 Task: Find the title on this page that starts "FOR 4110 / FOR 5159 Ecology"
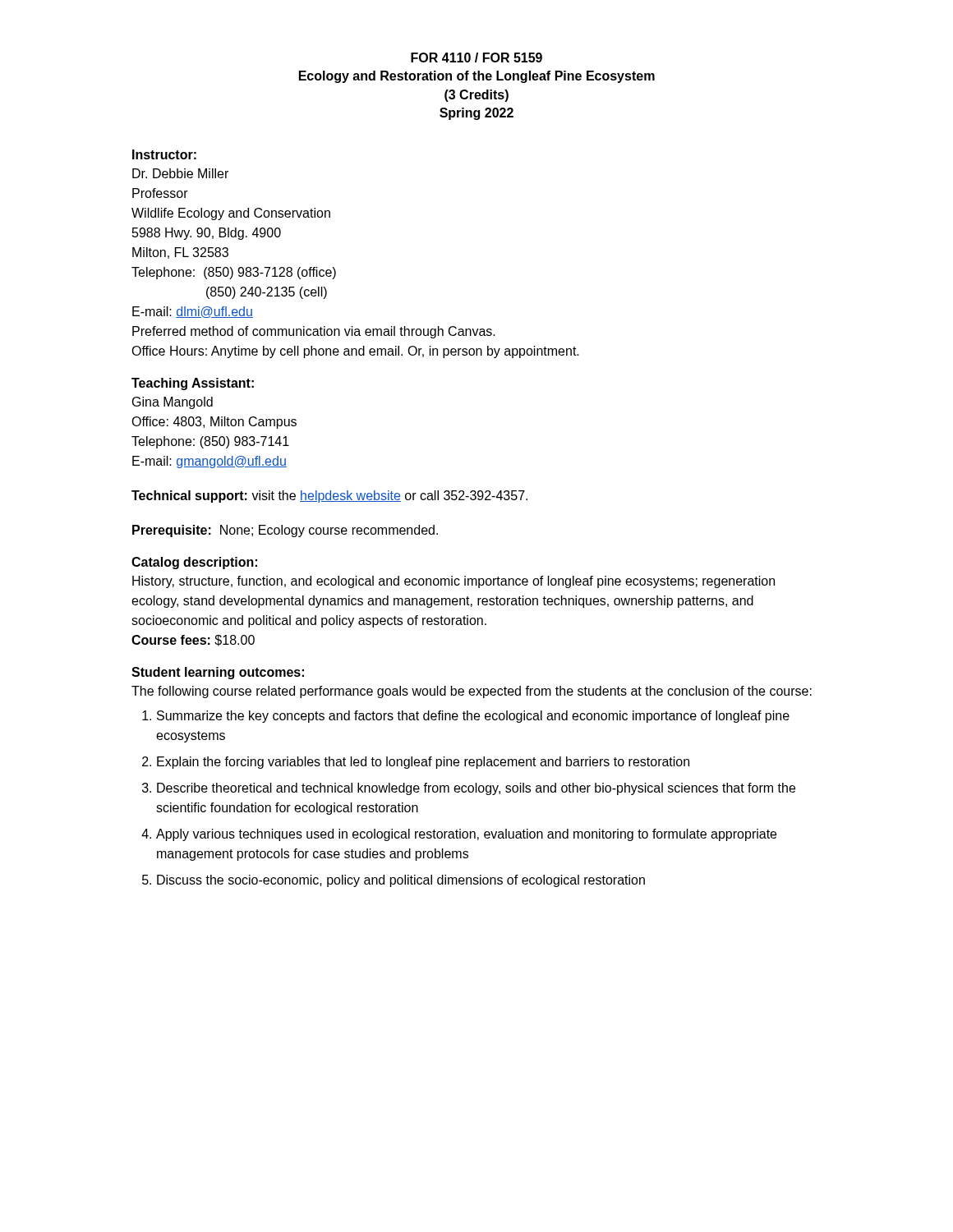476,86
